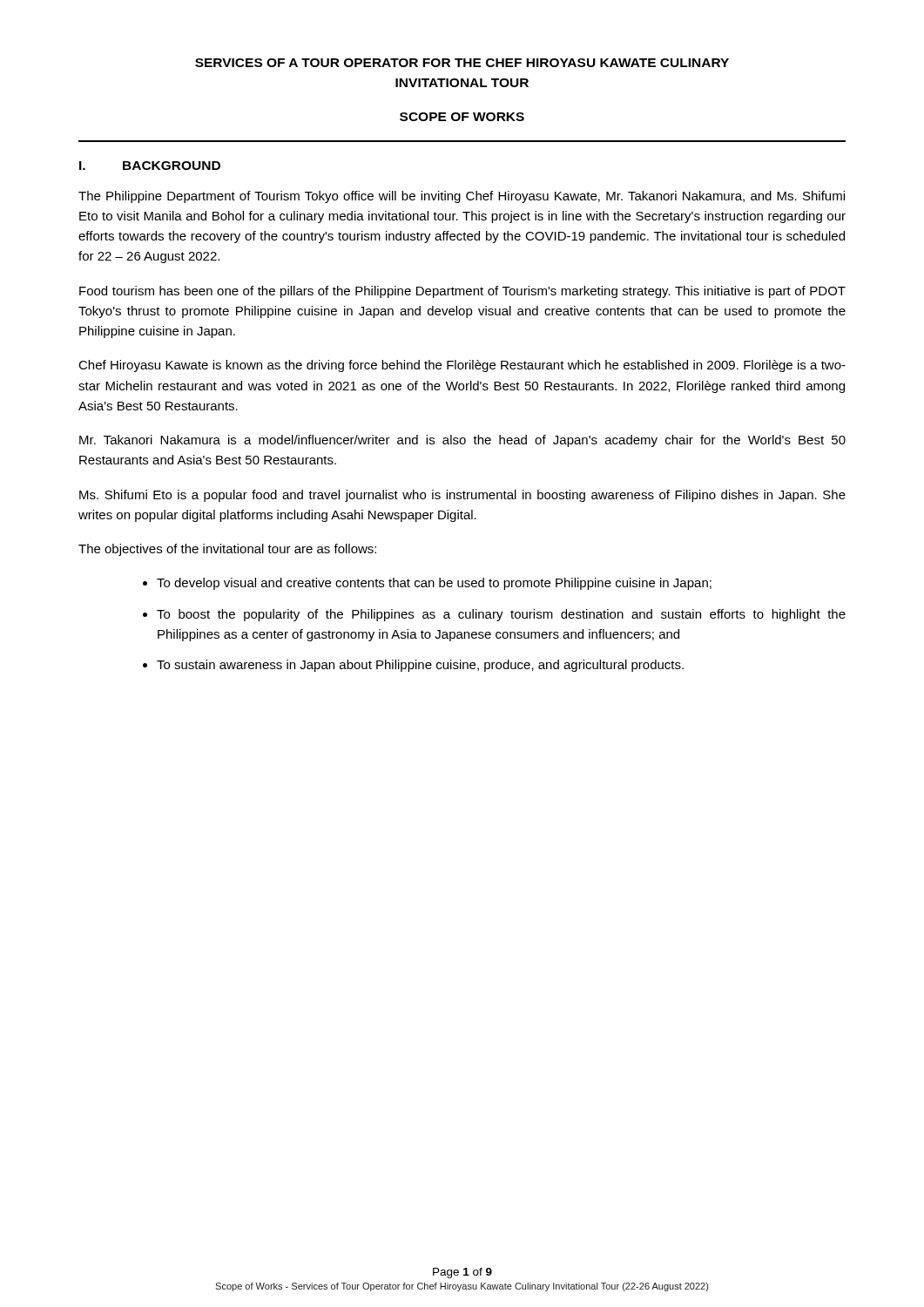Screen dimensions: 1307x924
Task: Locate the title that opens with "SERVICES OF A"
Action: click(462, 73)
